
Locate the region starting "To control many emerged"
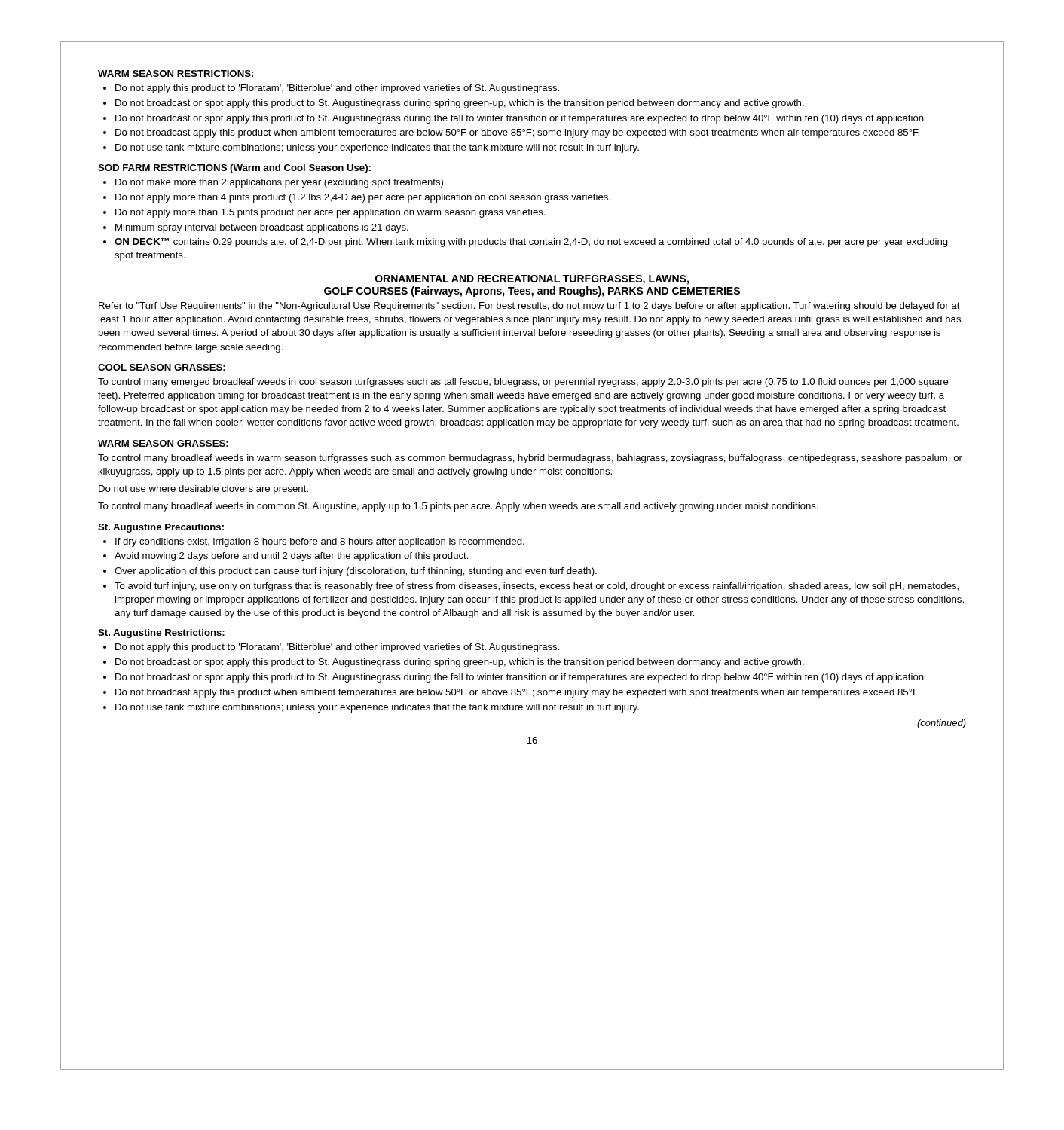[x=529, y=402]
